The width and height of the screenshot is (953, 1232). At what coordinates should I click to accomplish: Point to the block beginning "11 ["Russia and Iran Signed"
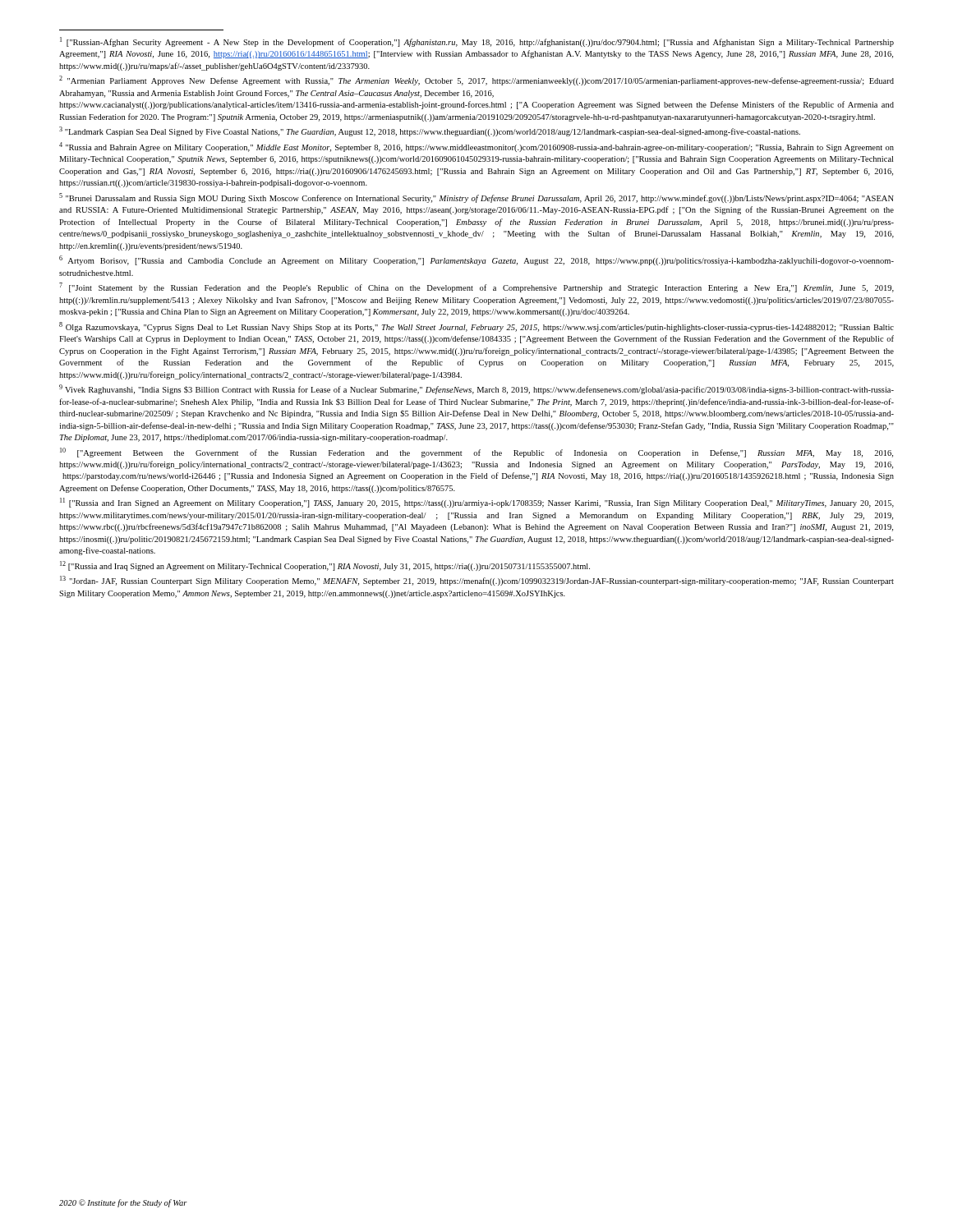click(x=476, y=527)
